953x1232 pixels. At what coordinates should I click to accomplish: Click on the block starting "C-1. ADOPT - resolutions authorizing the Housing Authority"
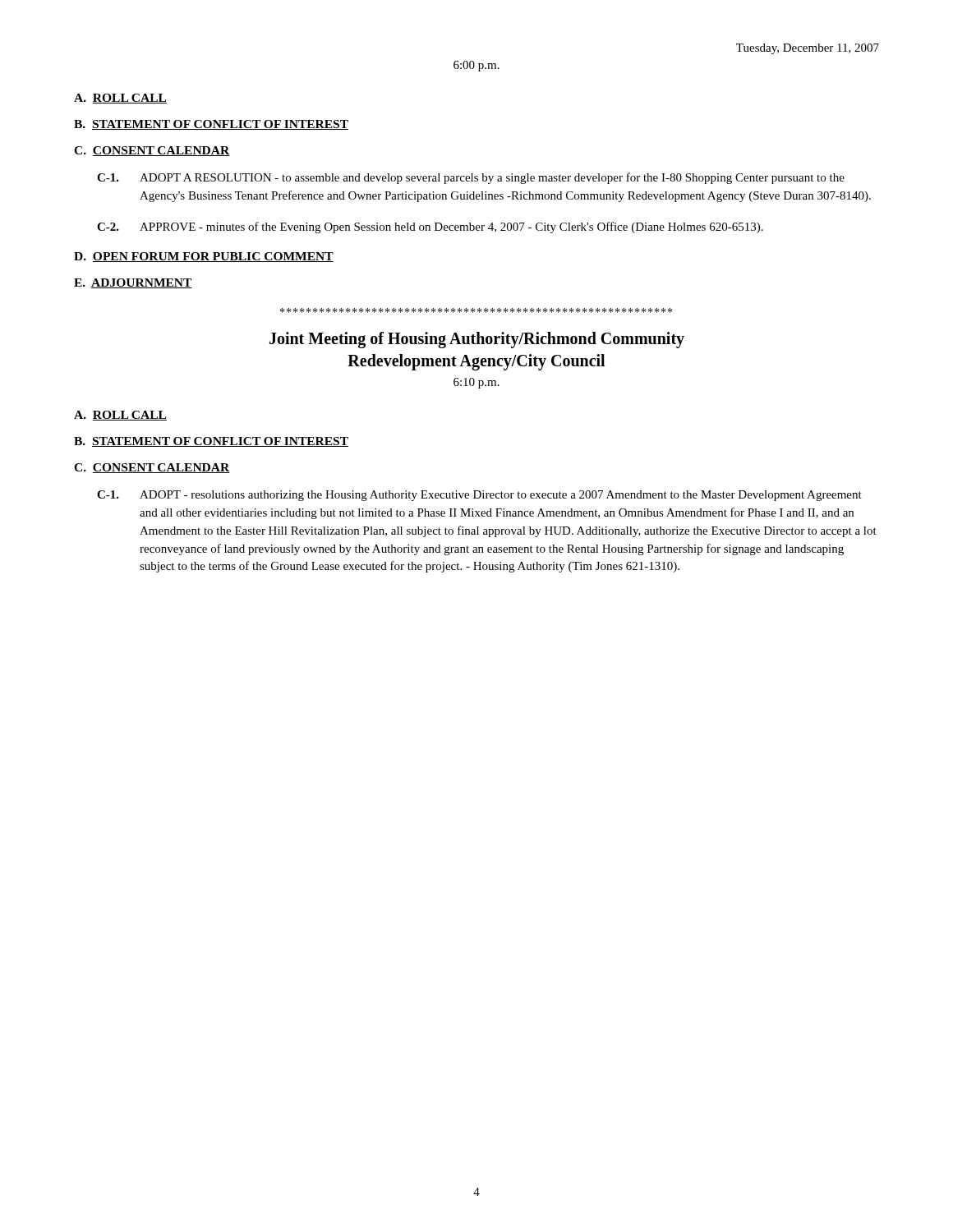(x=488, y=531)
